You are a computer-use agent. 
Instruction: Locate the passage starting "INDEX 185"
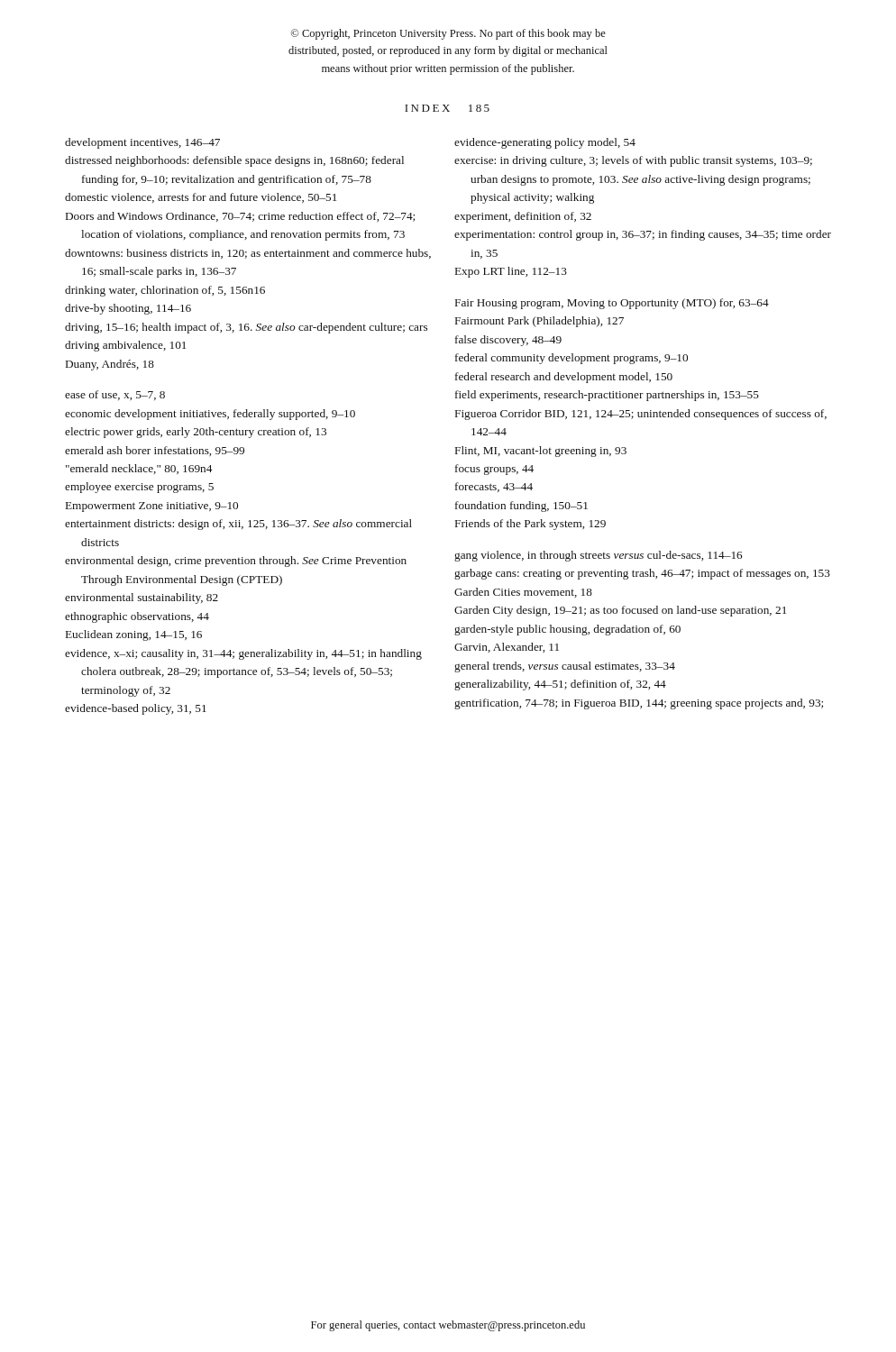(x=448, y=108)
